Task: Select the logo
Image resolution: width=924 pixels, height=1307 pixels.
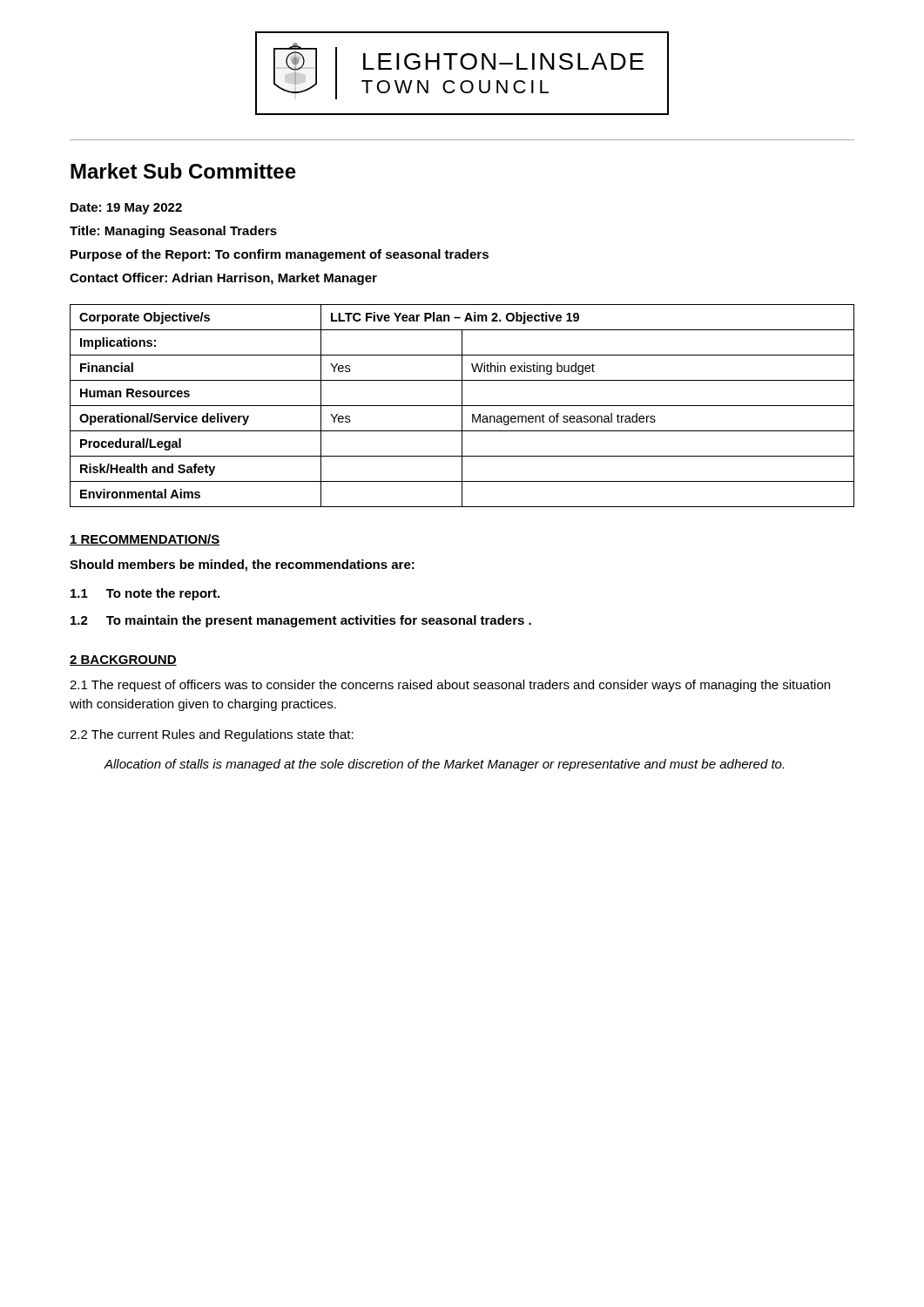Action: 462,65
